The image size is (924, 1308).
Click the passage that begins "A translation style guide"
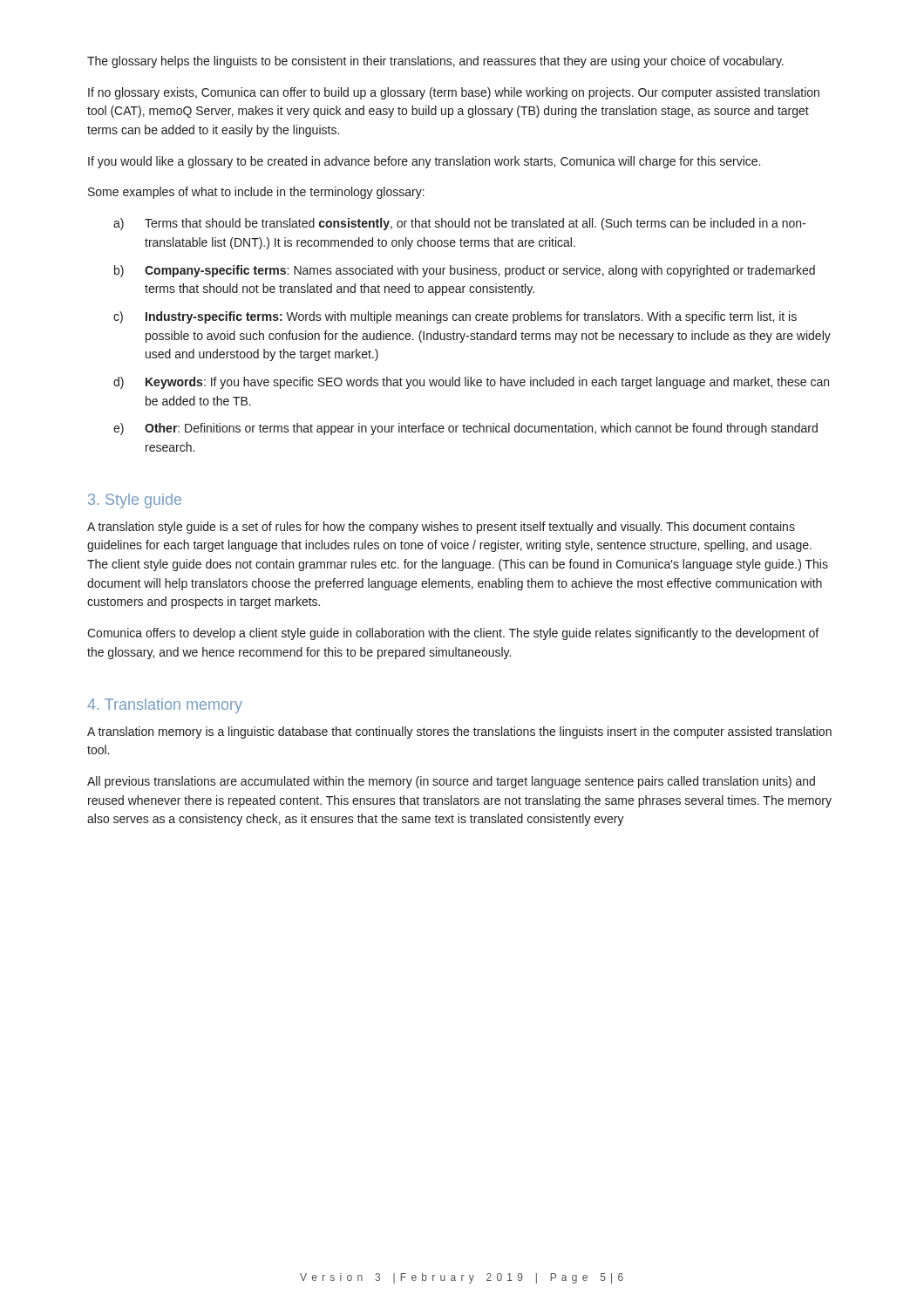pos(458,564)
